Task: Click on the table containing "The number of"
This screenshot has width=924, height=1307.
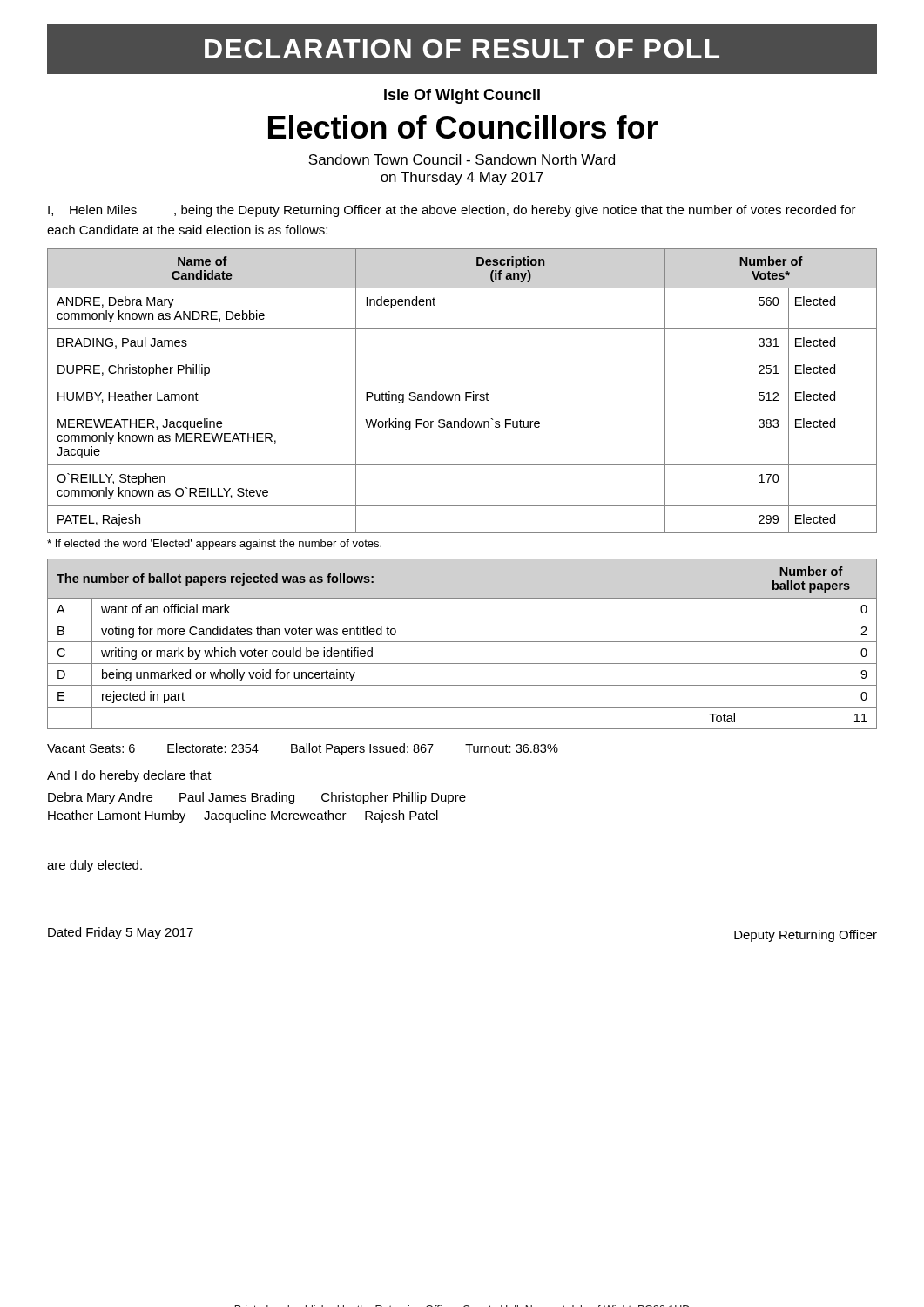Action: (x=462, y=644)
